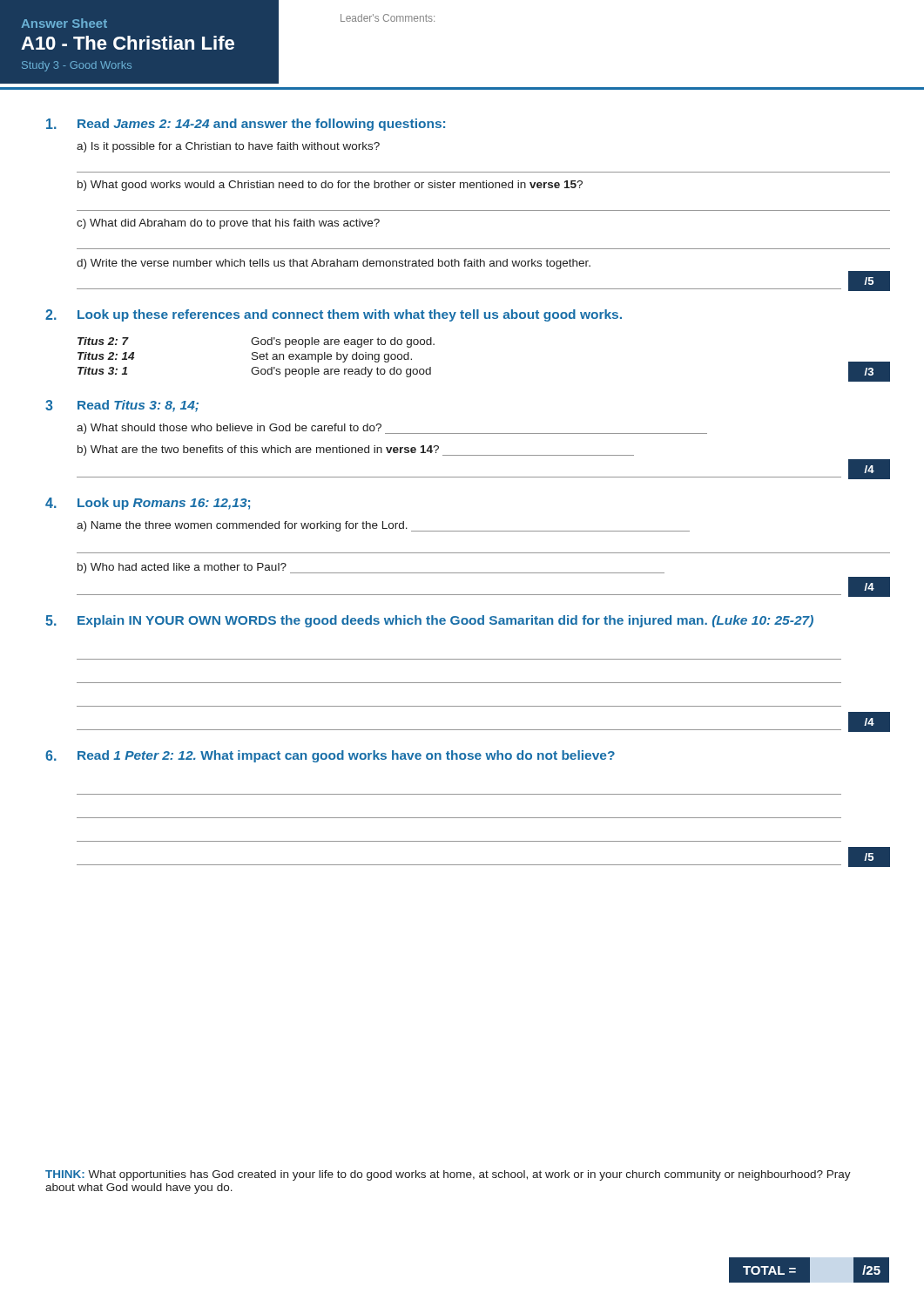The width and height of the screenshot is (924, 1307).
Task: Navigate to the block starting "2. Look up these references and connect"
Action: click(468, 318)
